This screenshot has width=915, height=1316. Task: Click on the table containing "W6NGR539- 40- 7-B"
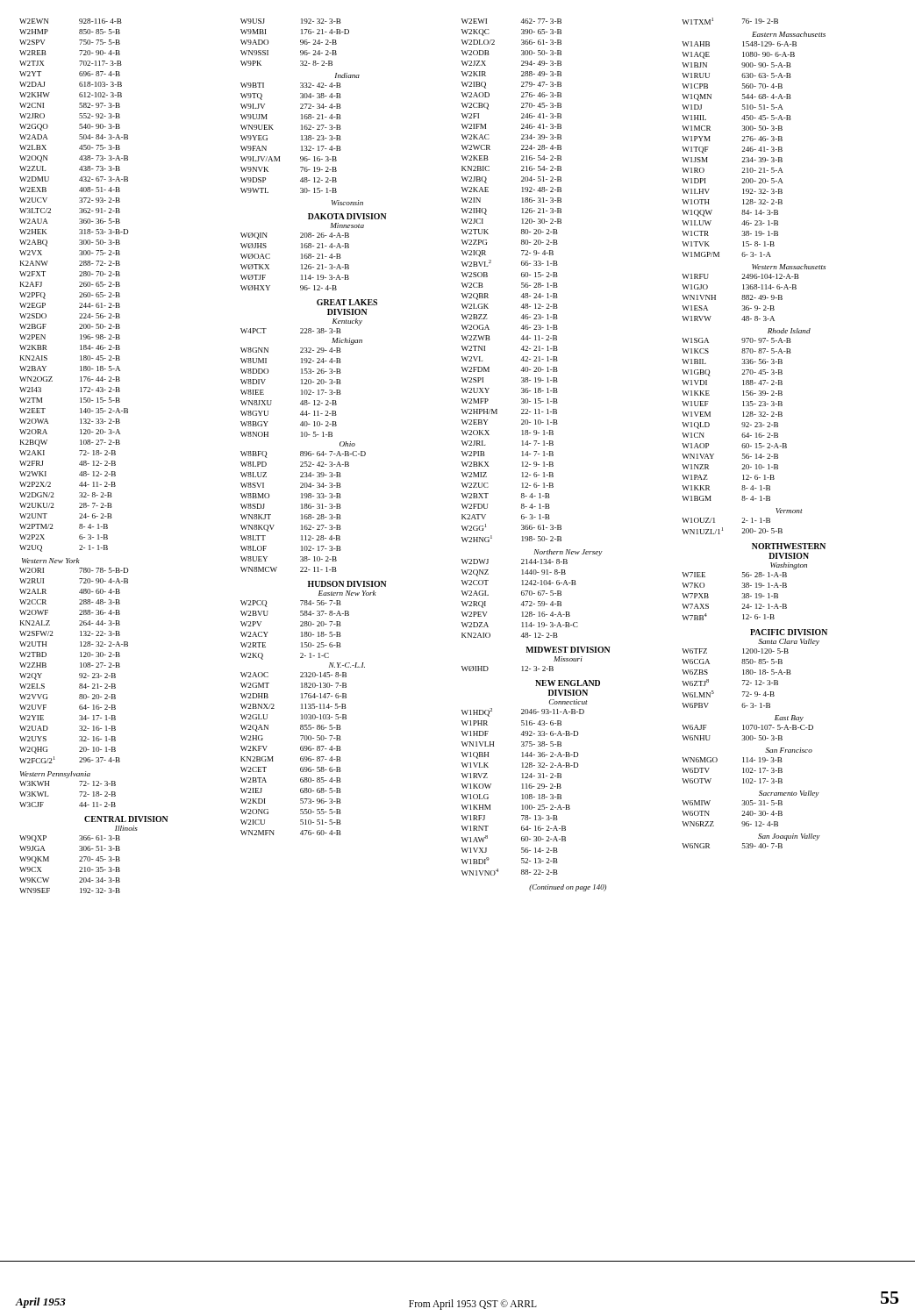[x=789, y=846]
